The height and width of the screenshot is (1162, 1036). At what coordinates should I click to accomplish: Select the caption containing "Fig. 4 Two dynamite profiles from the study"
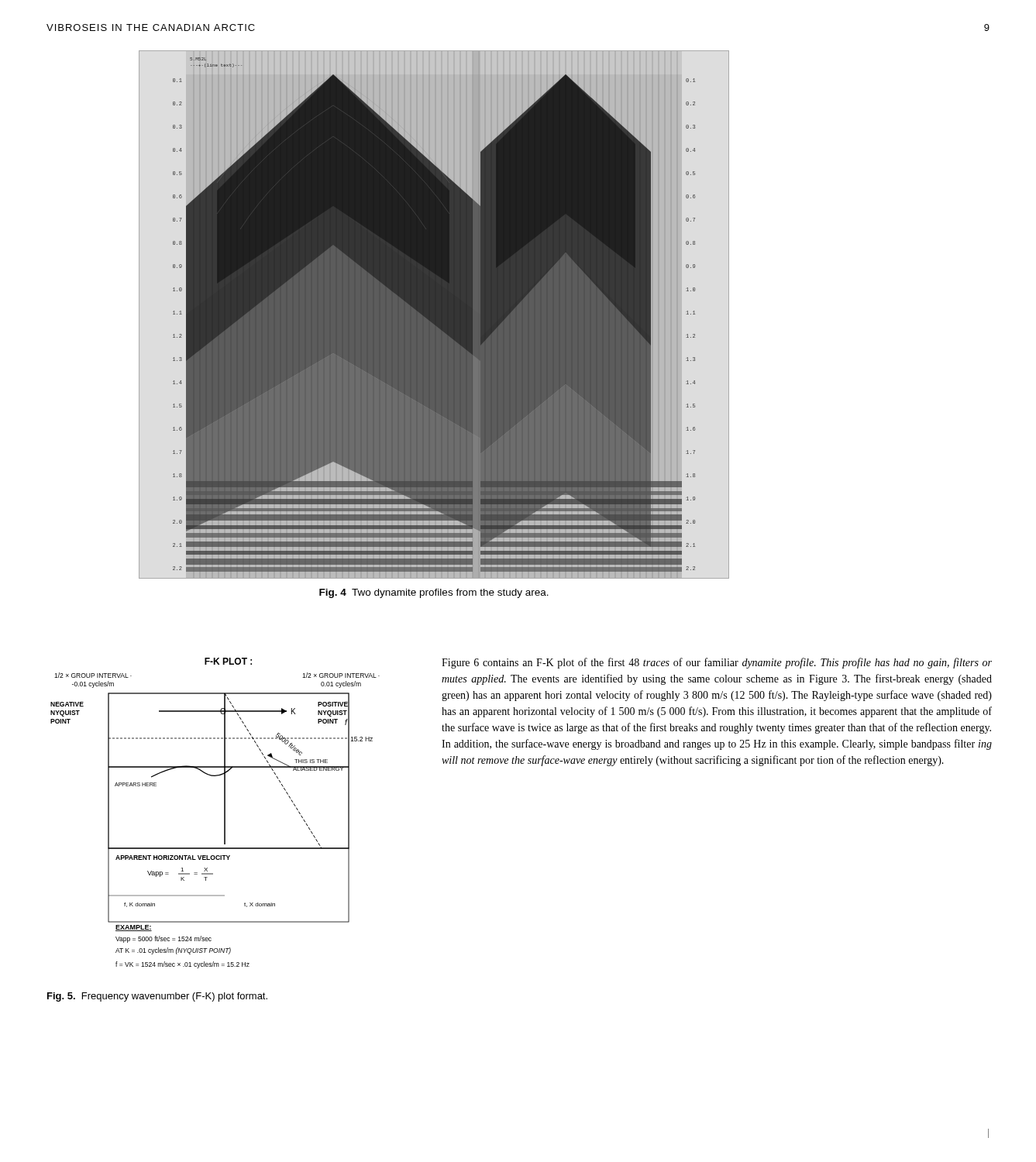[434, 592]
